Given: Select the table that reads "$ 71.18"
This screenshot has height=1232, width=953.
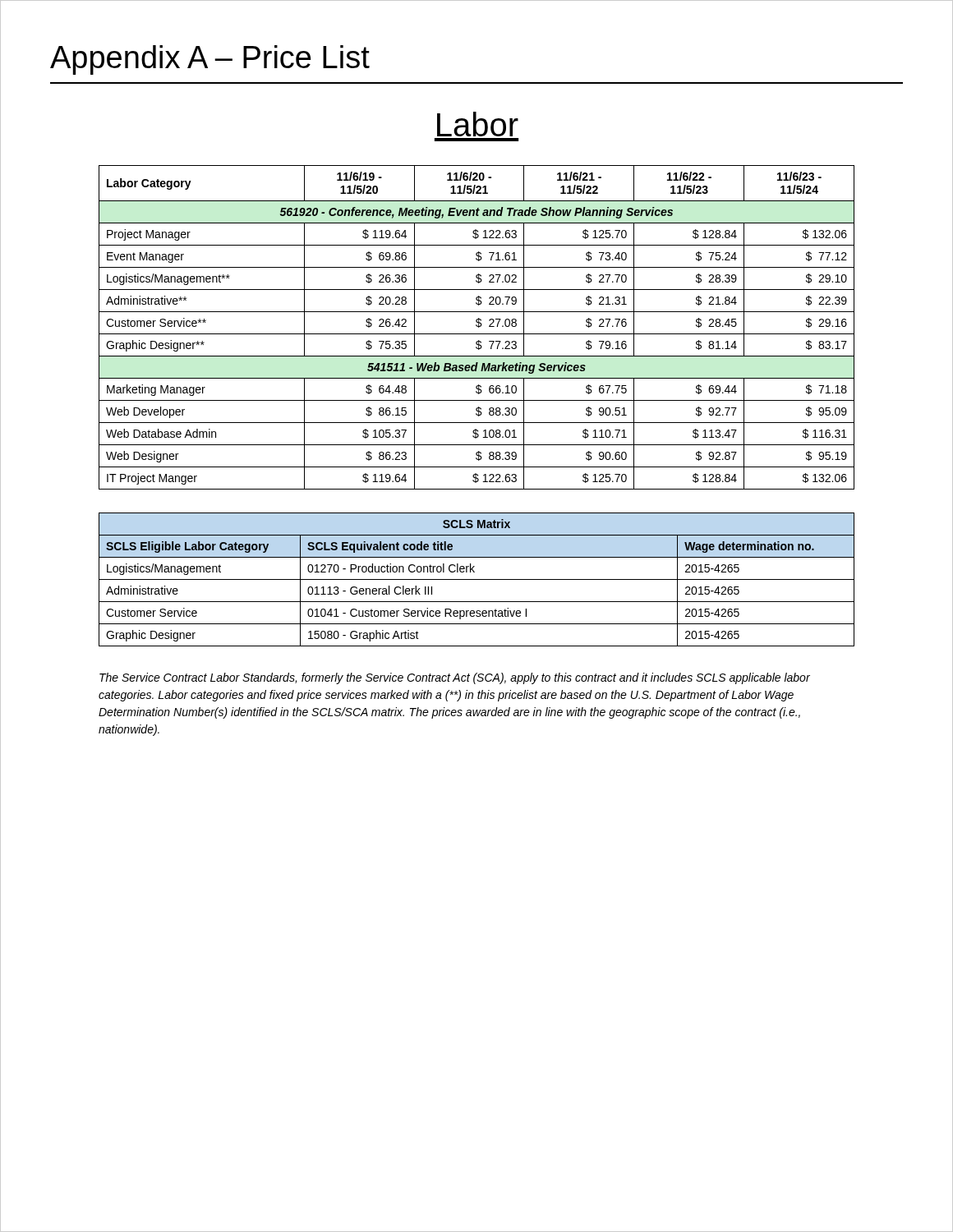Looking at the screenshot, I should click(x=476, y=327).
